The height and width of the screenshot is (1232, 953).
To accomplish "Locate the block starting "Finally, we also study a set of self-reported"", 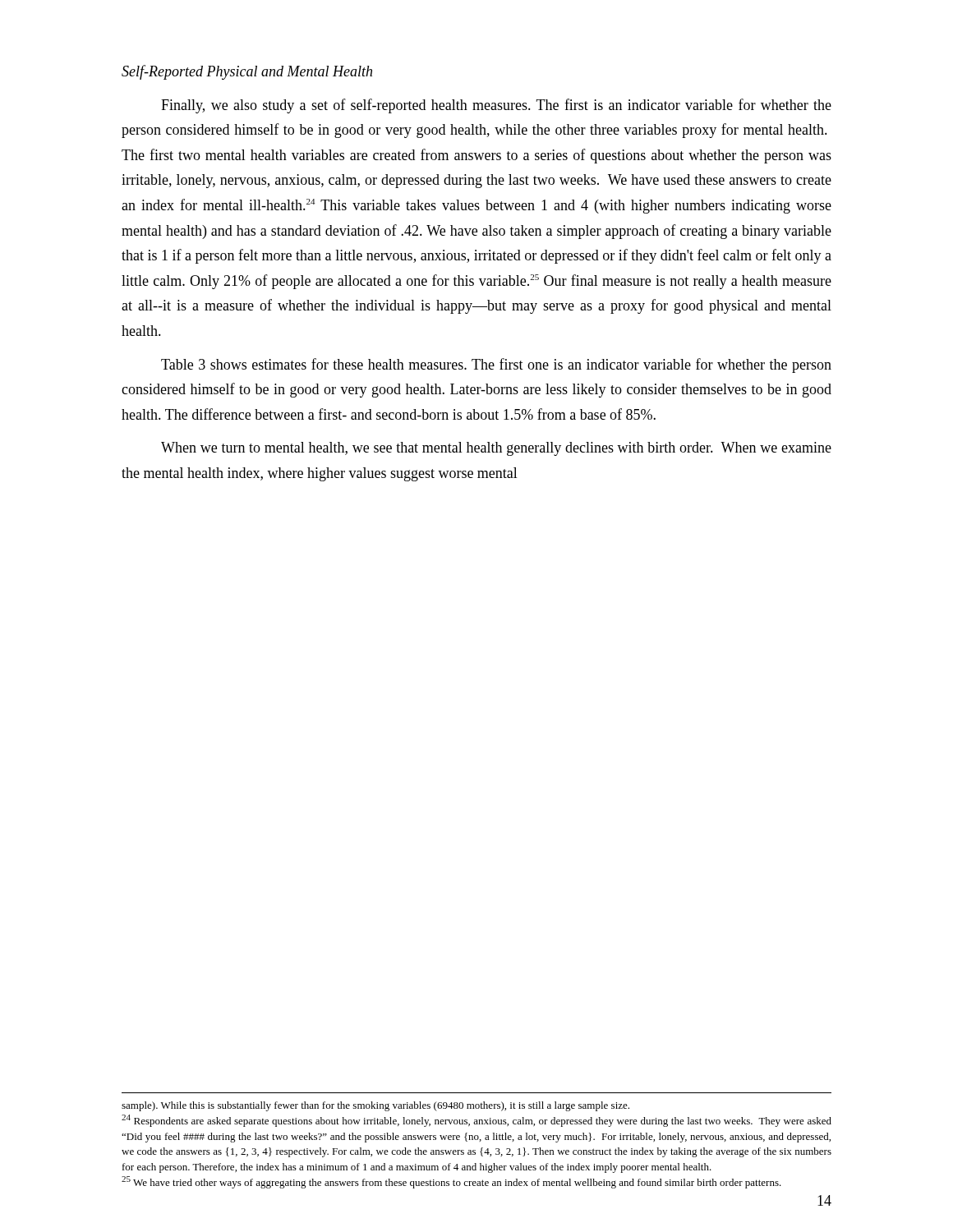I will pos(476,218).
